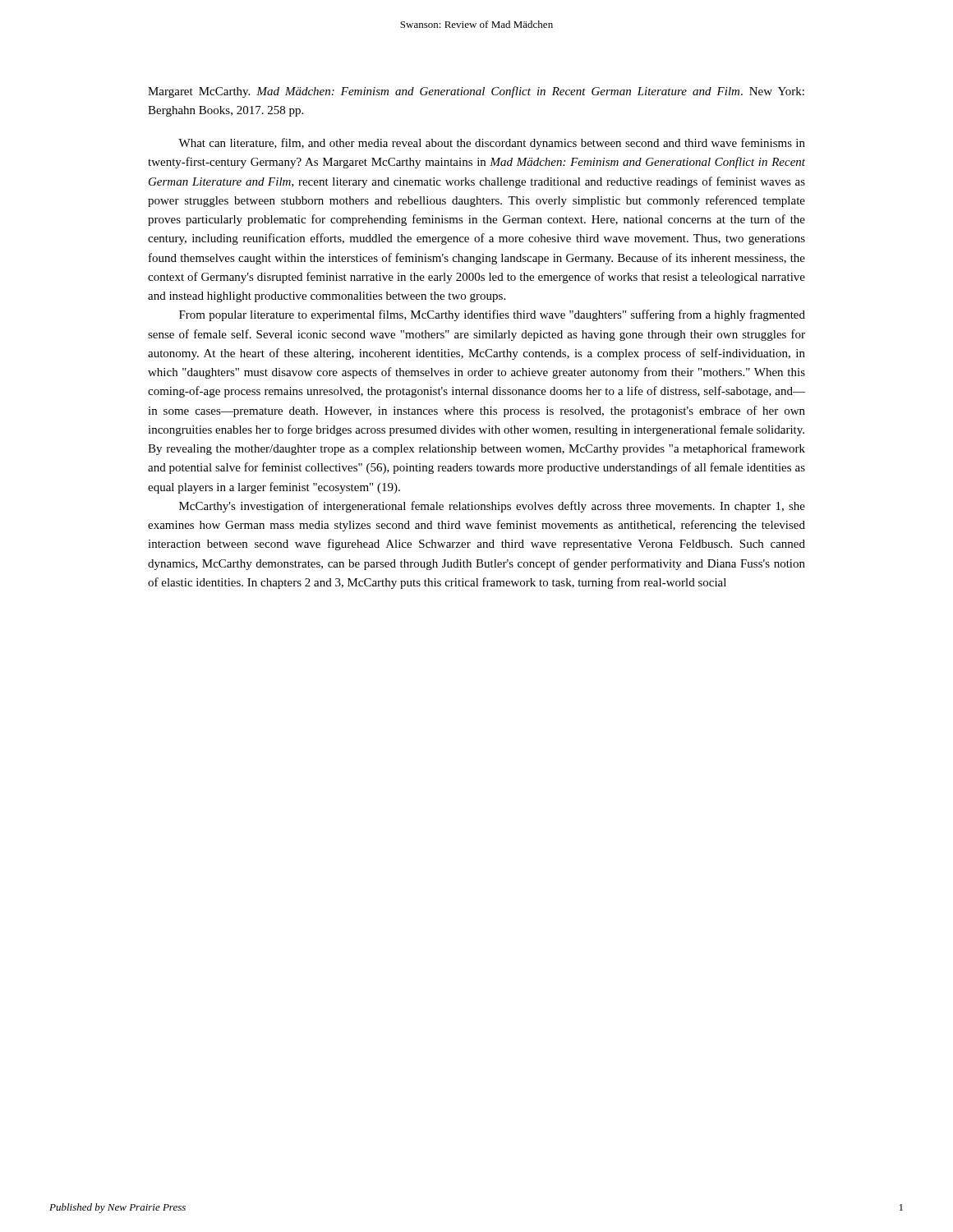Select the text block containing "From popular literature"

click(x=476, y=401)
